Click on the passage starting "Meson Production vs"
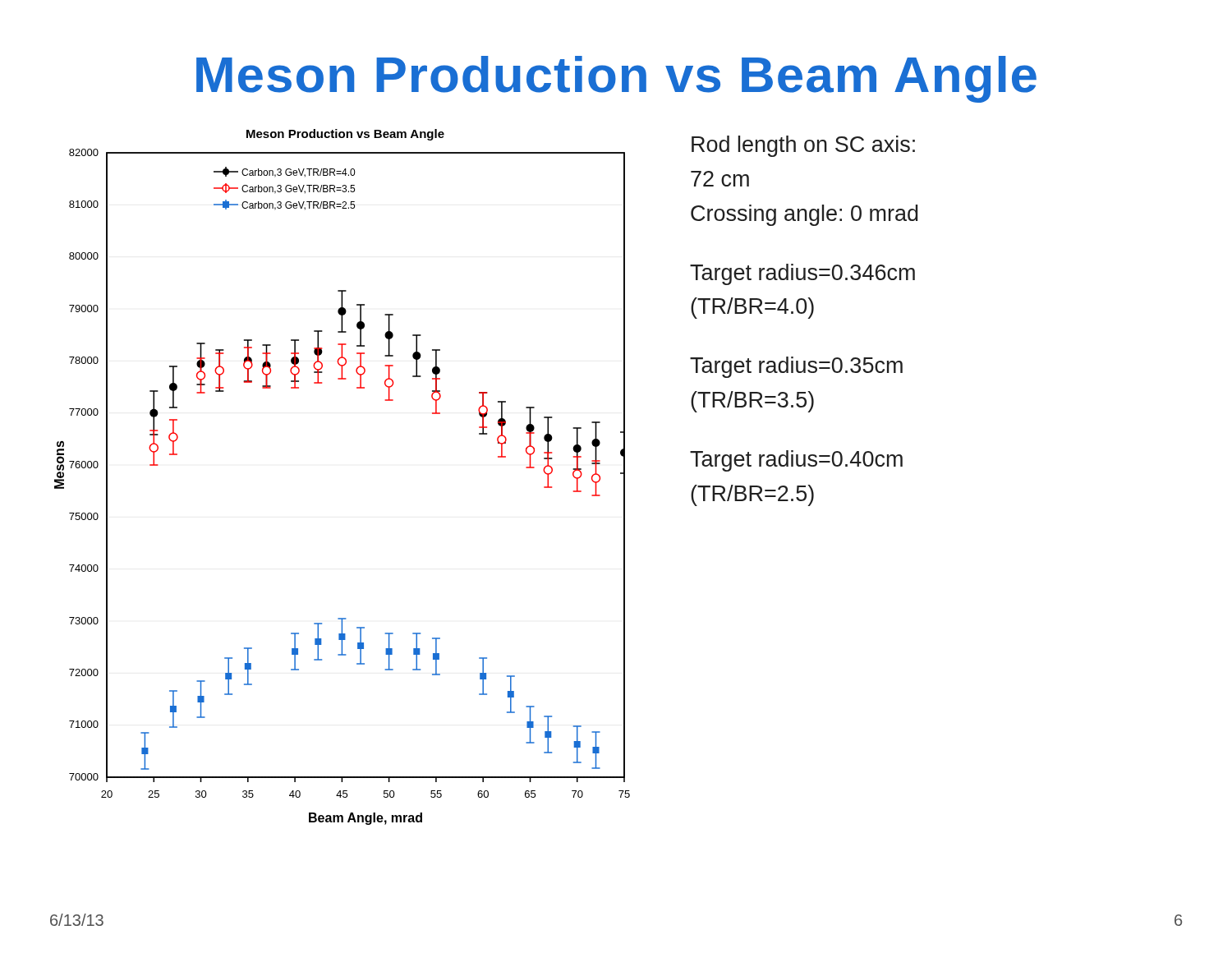Screen dimensions: 953x1232 point(616,74)
